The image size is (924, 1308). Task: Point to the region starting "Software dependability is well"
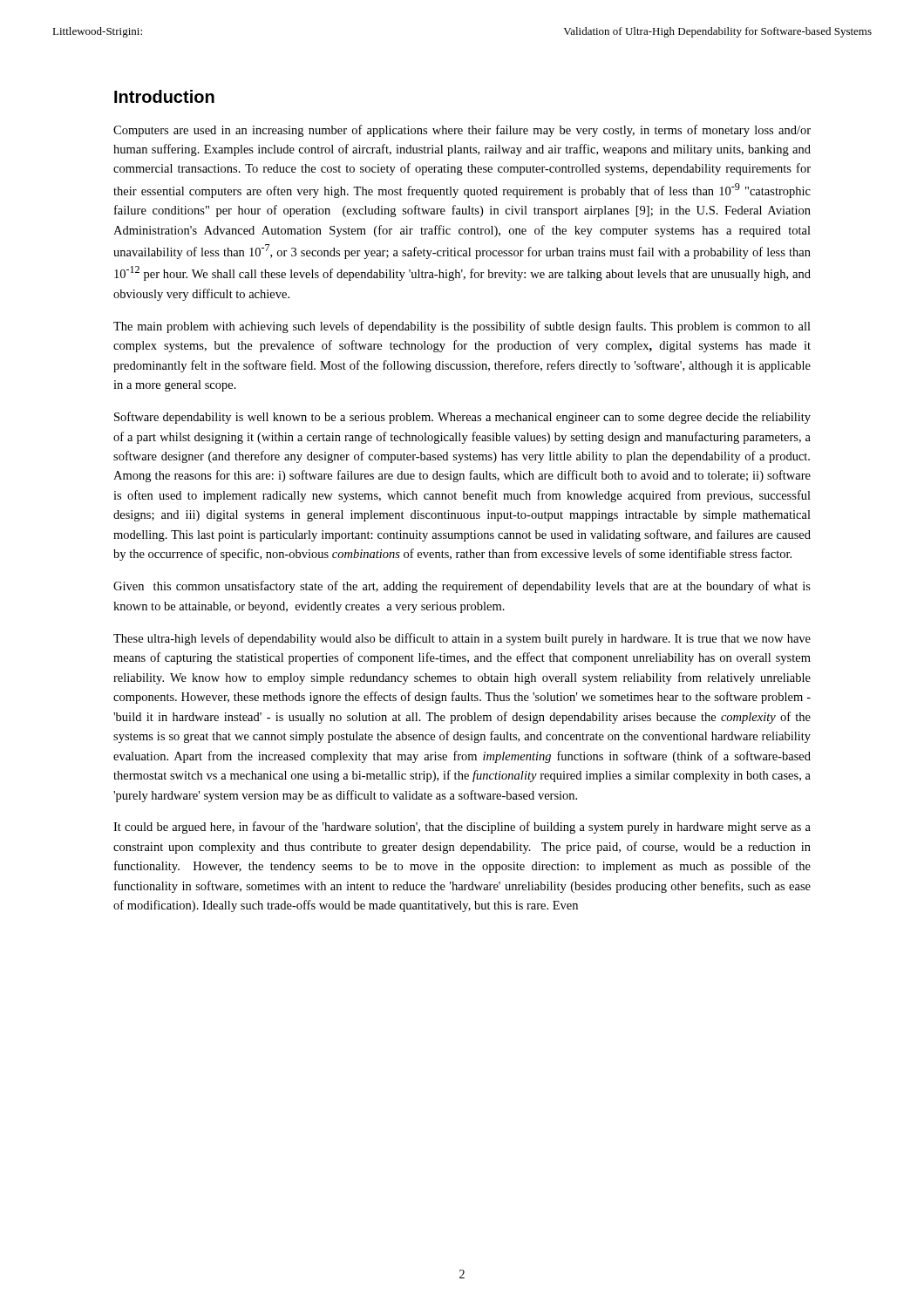point(462,486)
